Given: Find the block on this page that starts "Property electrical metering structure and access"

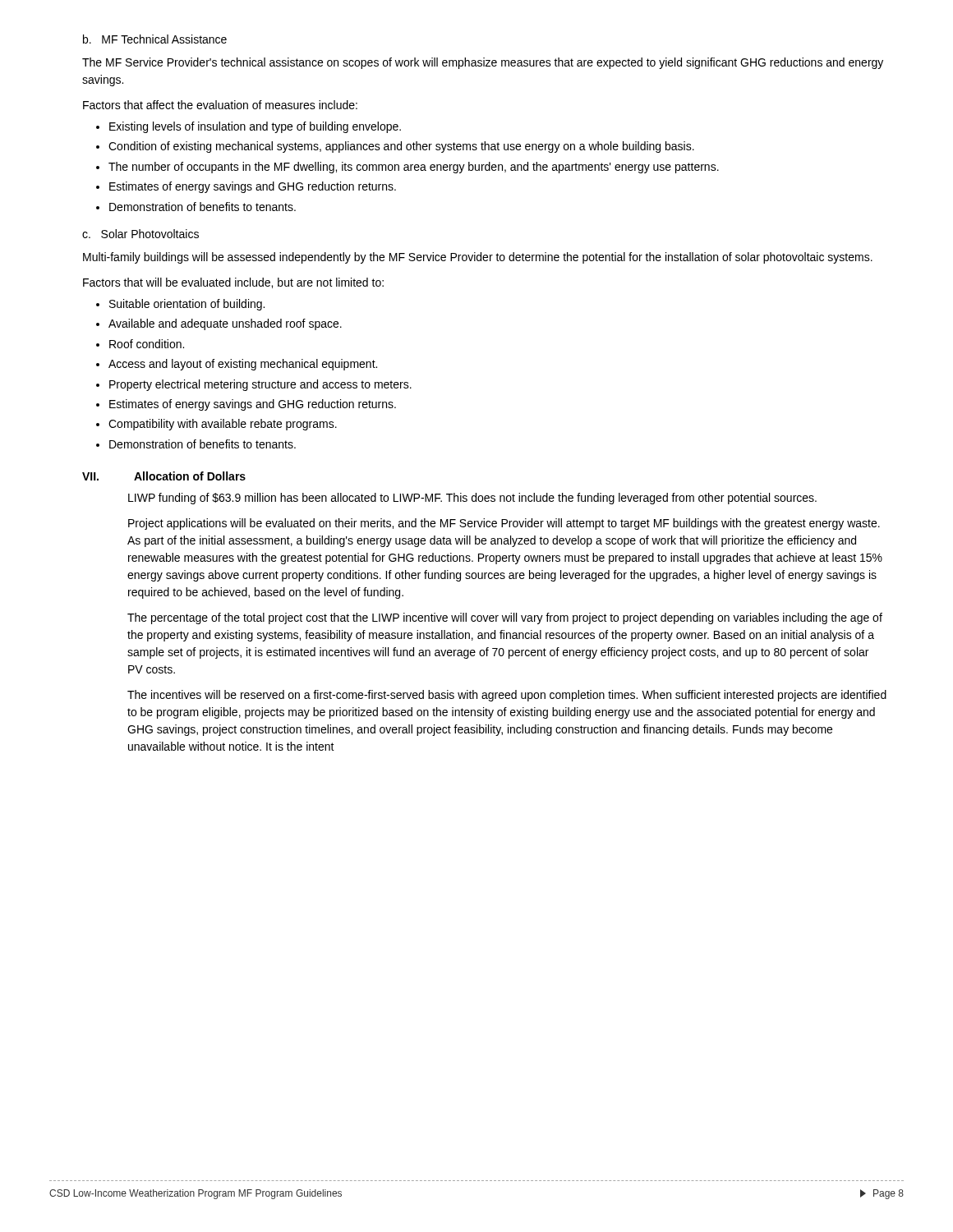Looking at the screenshot, I should click(260, 384).
